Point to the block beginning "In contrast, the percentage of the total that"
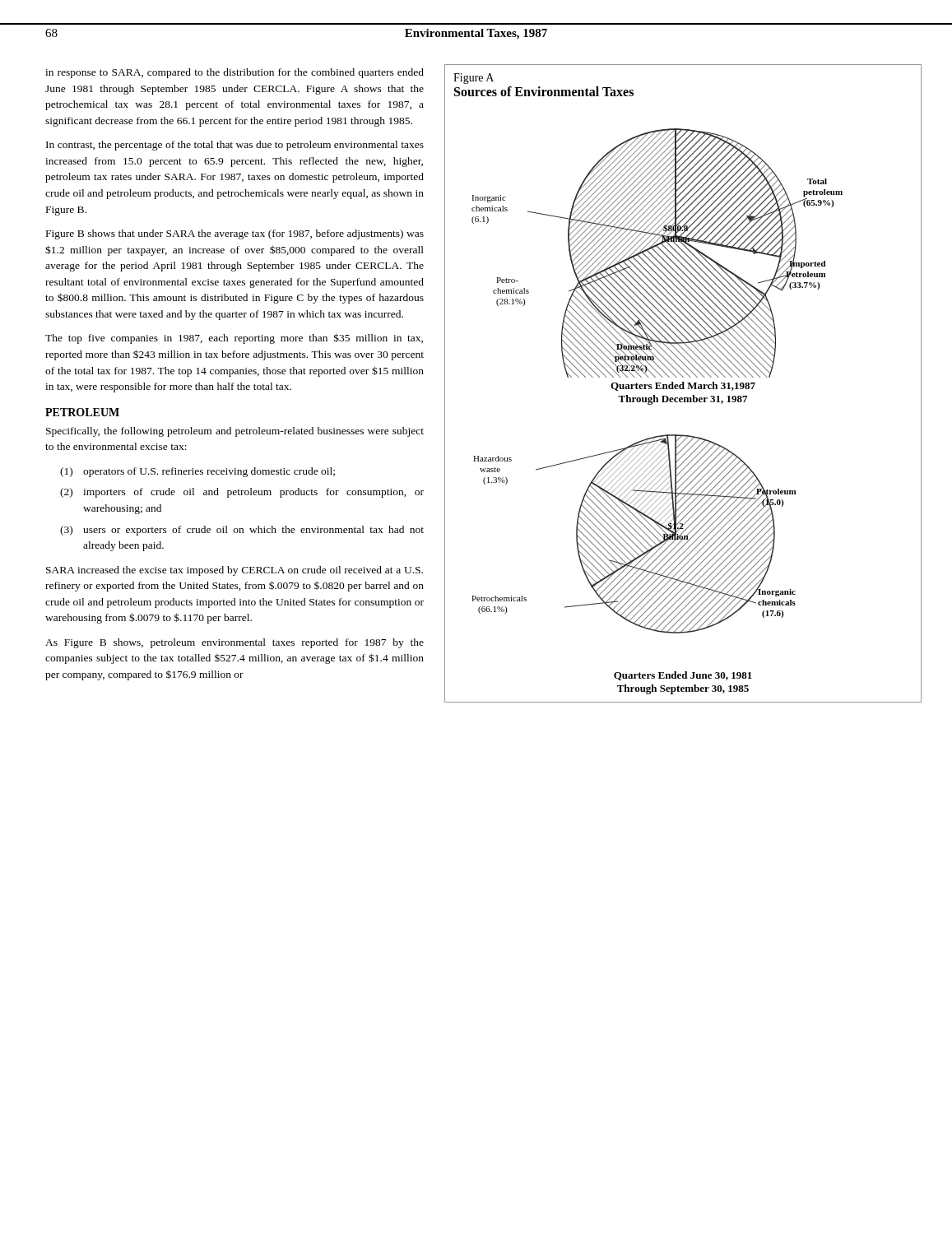The image size is (952, 1234). point(234,177)
